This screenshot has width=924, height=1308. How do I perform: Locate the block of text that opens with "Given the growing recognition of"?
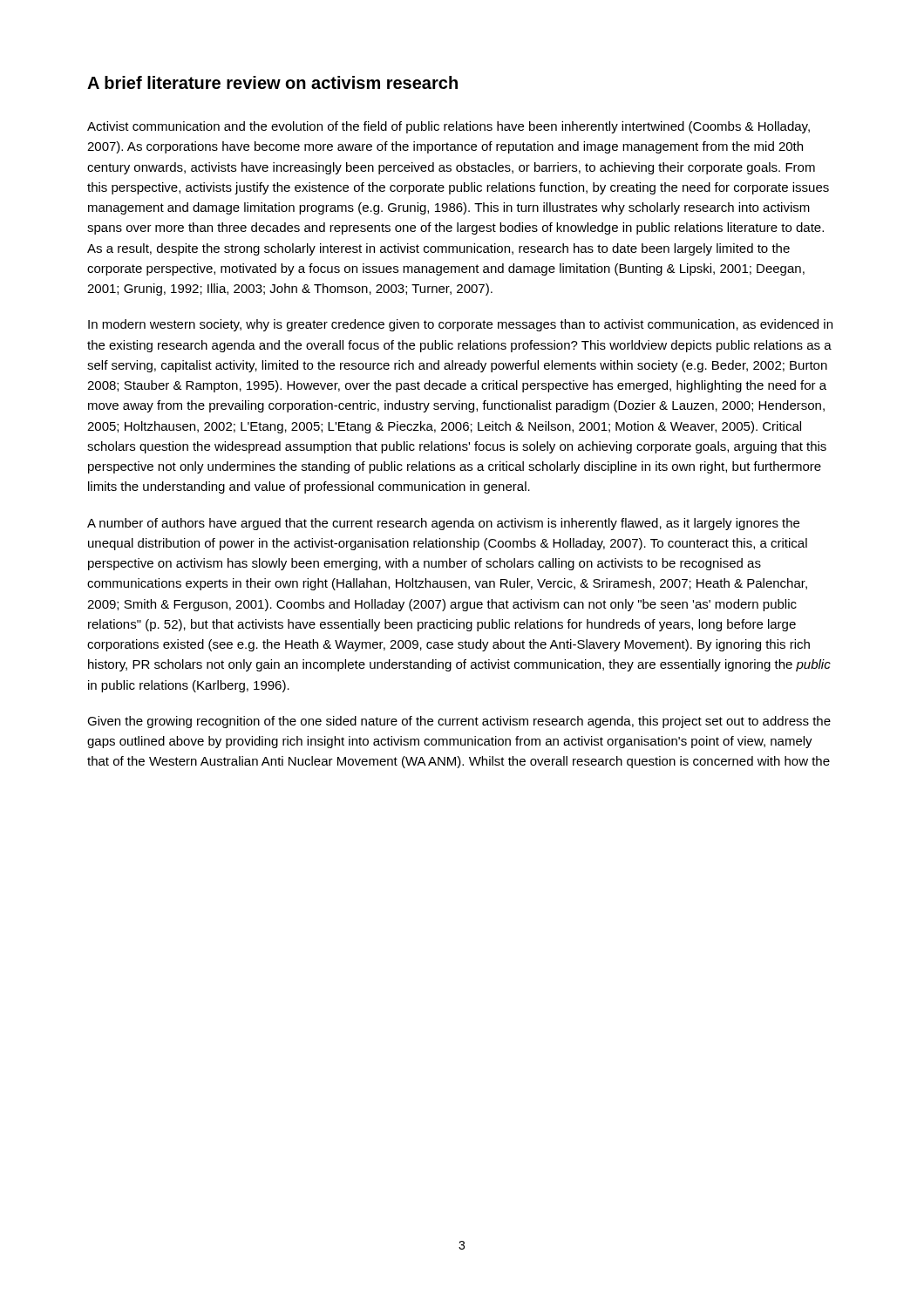coord(459,741)
